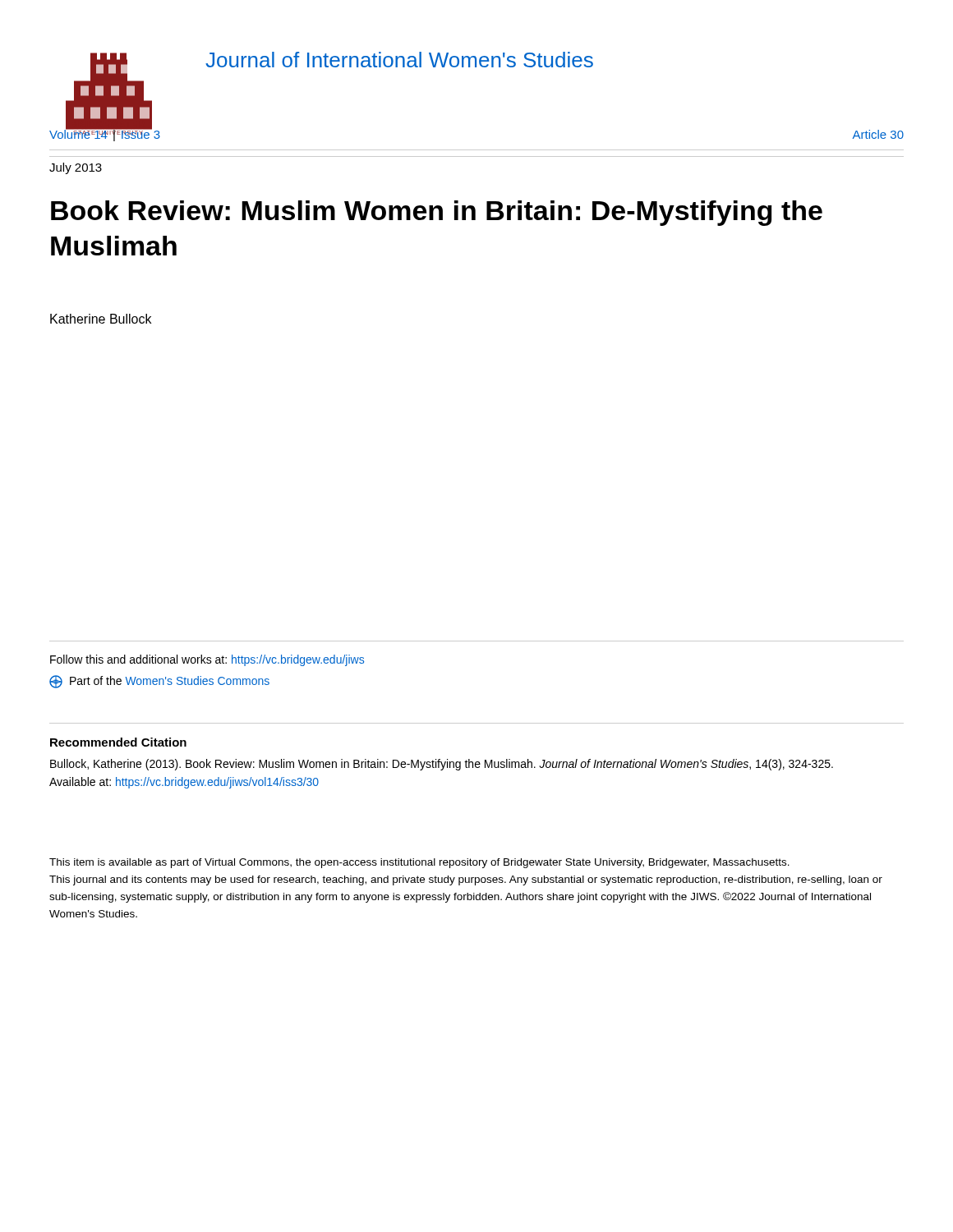This screenshot has width=953, height=1232.
Task: Select the title that reads "Book Review: Muslim"
Action: coord(436,228)
